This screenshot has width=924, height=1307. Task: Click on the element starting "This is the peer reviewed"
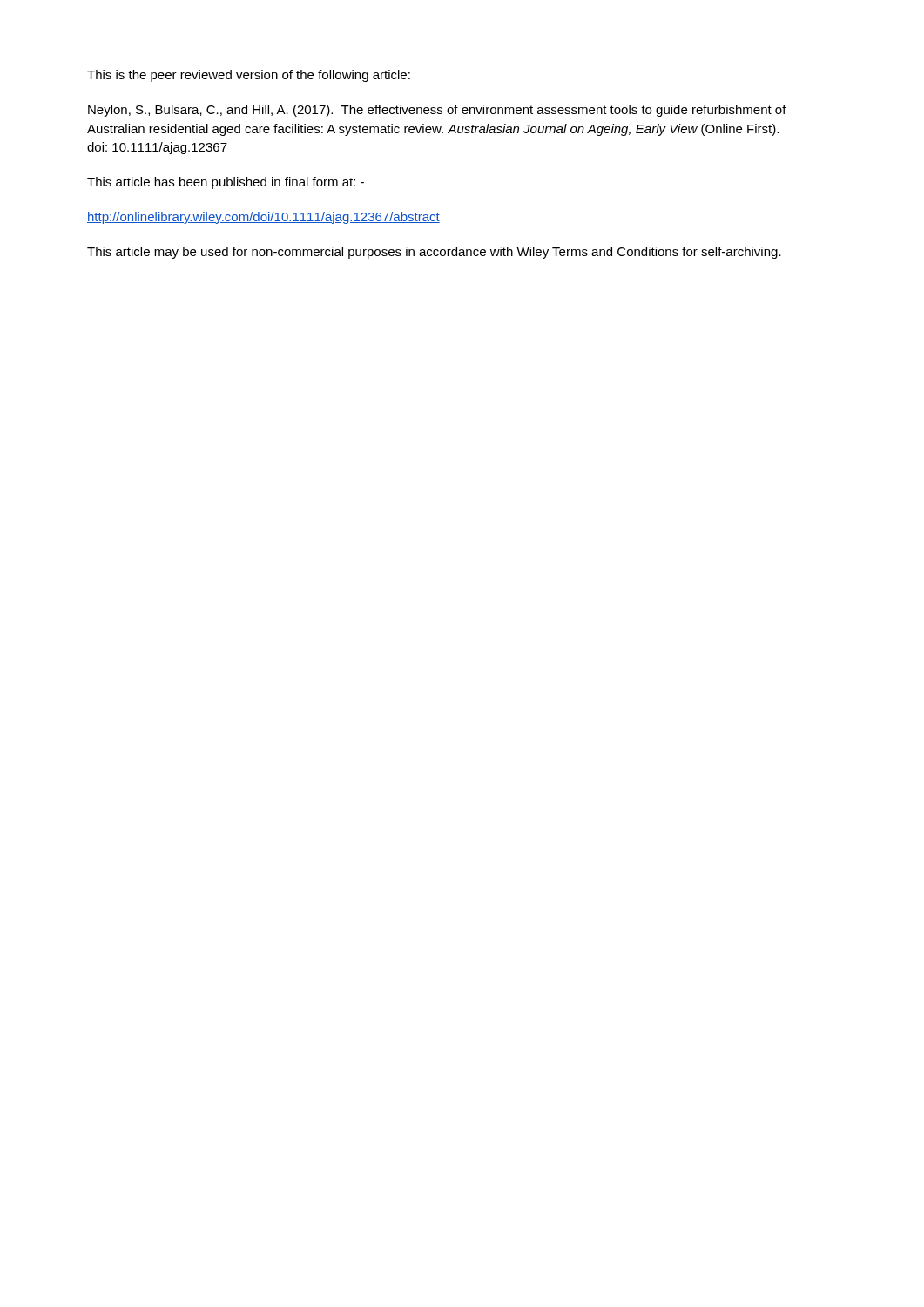tap(249, 74)
